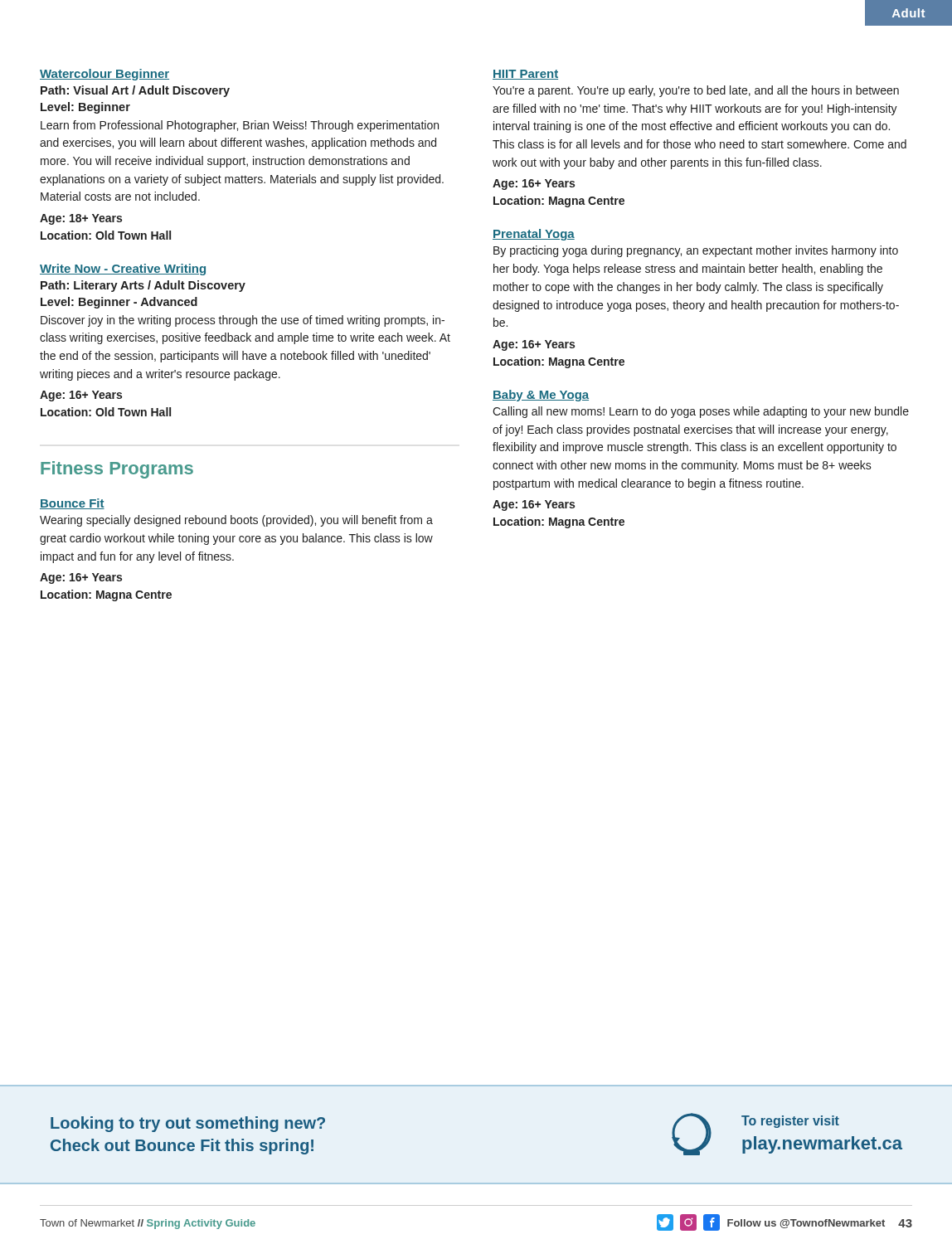Locate the element starting "HIIT Parent"
Image resolution: width=952 pixels, height=1244 pixels.
click(x=525, y=75)
